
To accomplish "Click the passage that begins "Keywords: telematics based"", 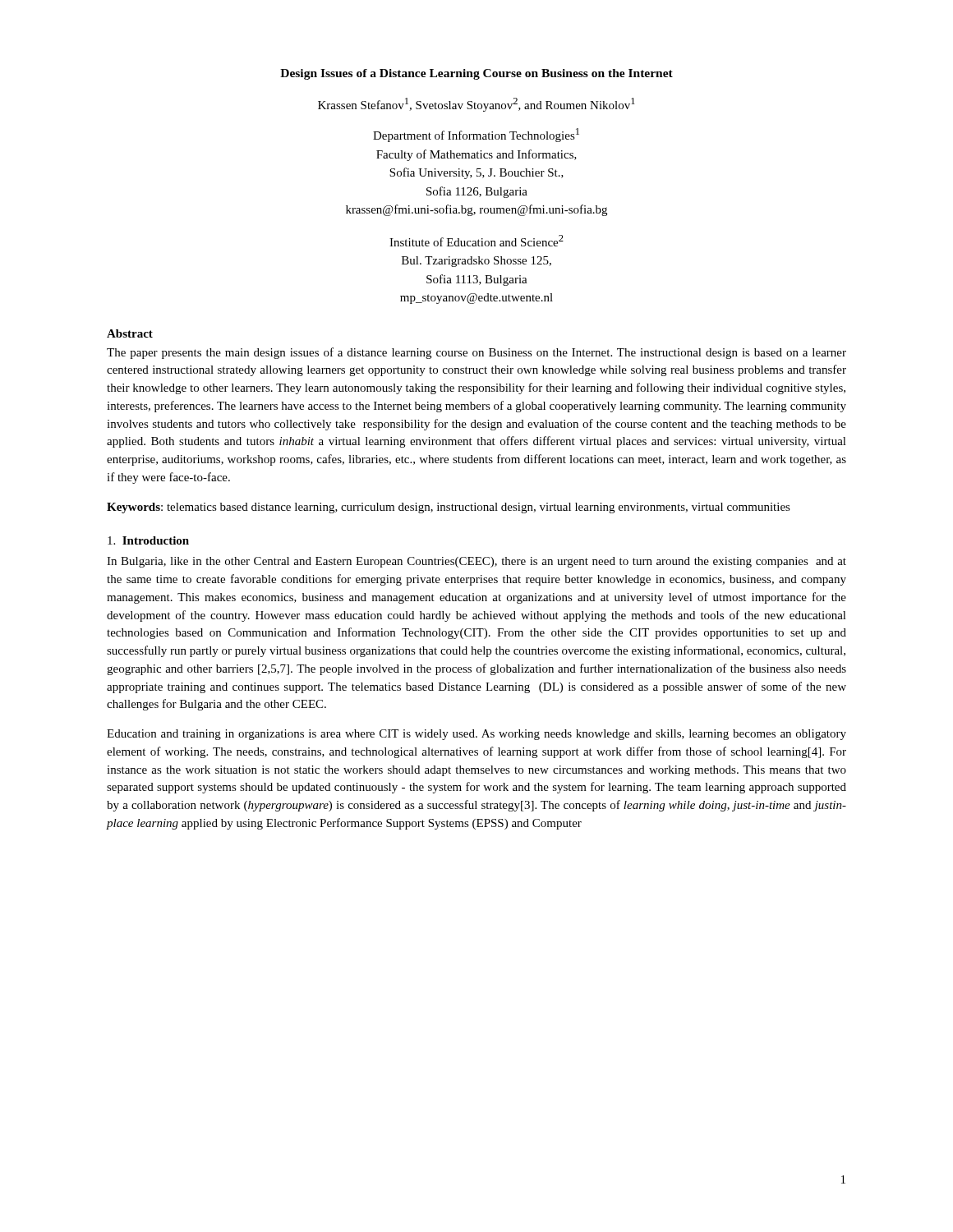I will tap(449, 506).
